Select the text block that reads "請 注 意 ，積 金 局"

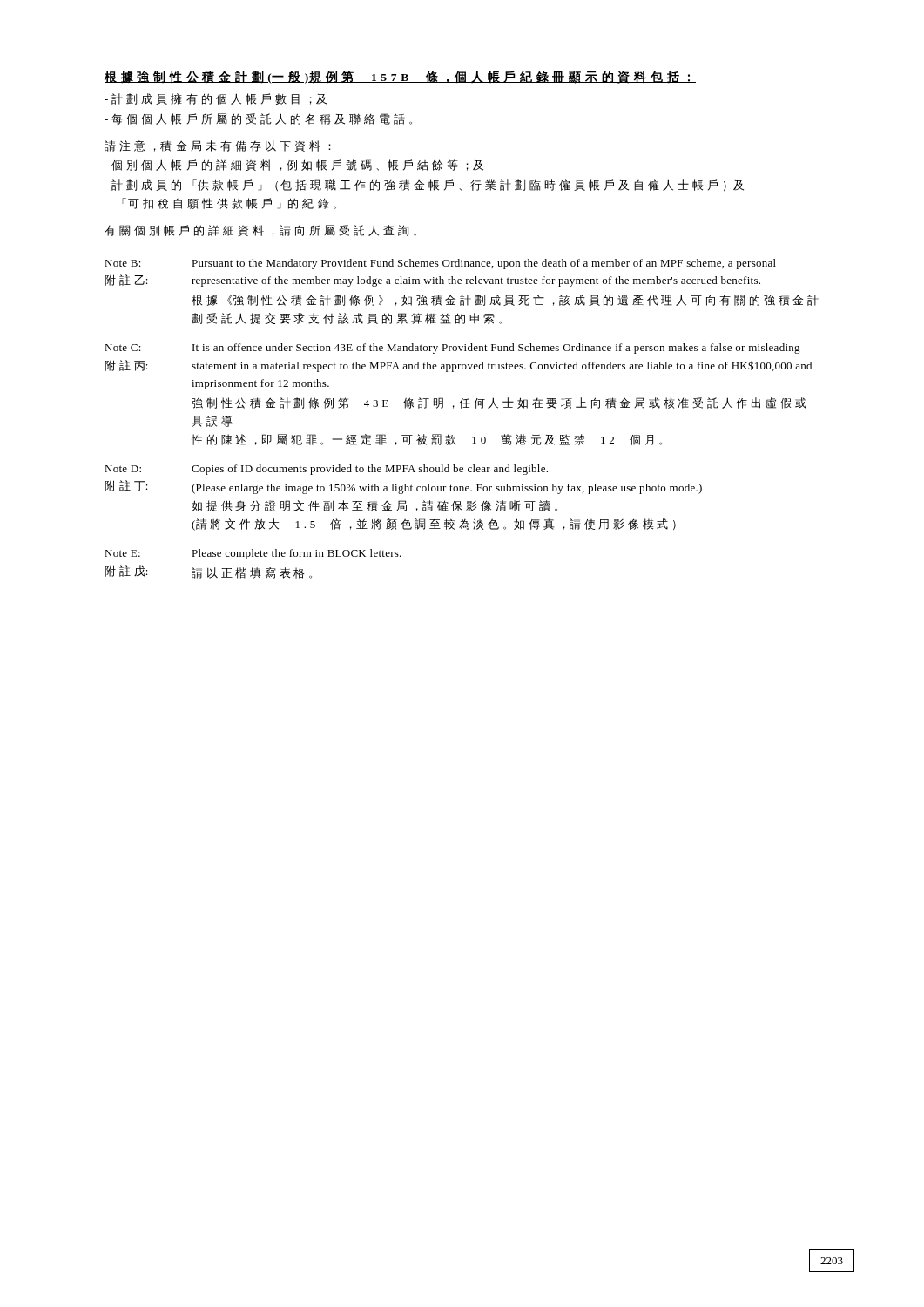pyautogui.click(x=220, y=146)
